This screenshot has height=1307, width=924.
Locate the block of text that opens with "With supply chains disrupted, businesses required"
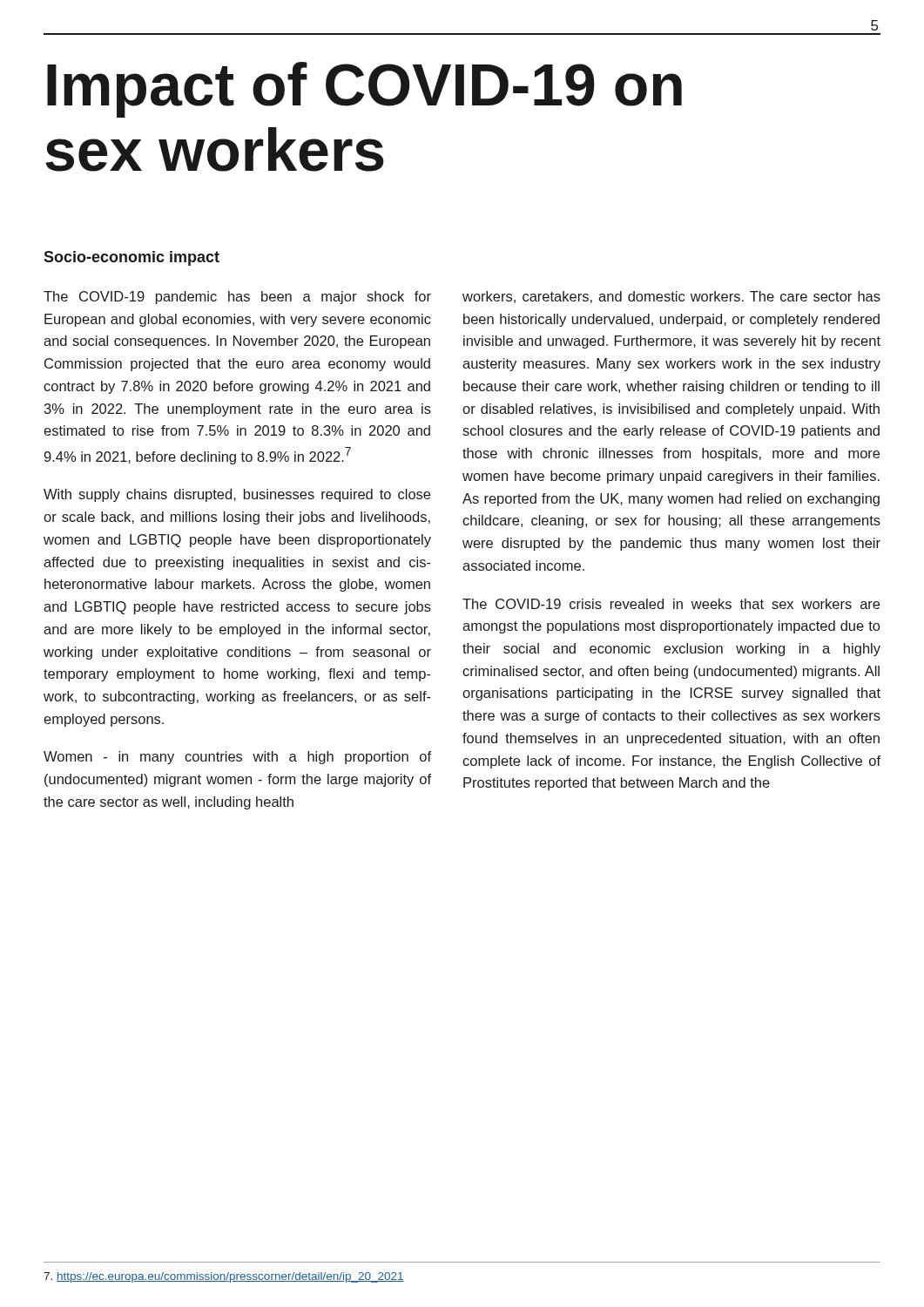tap(237, 607)
